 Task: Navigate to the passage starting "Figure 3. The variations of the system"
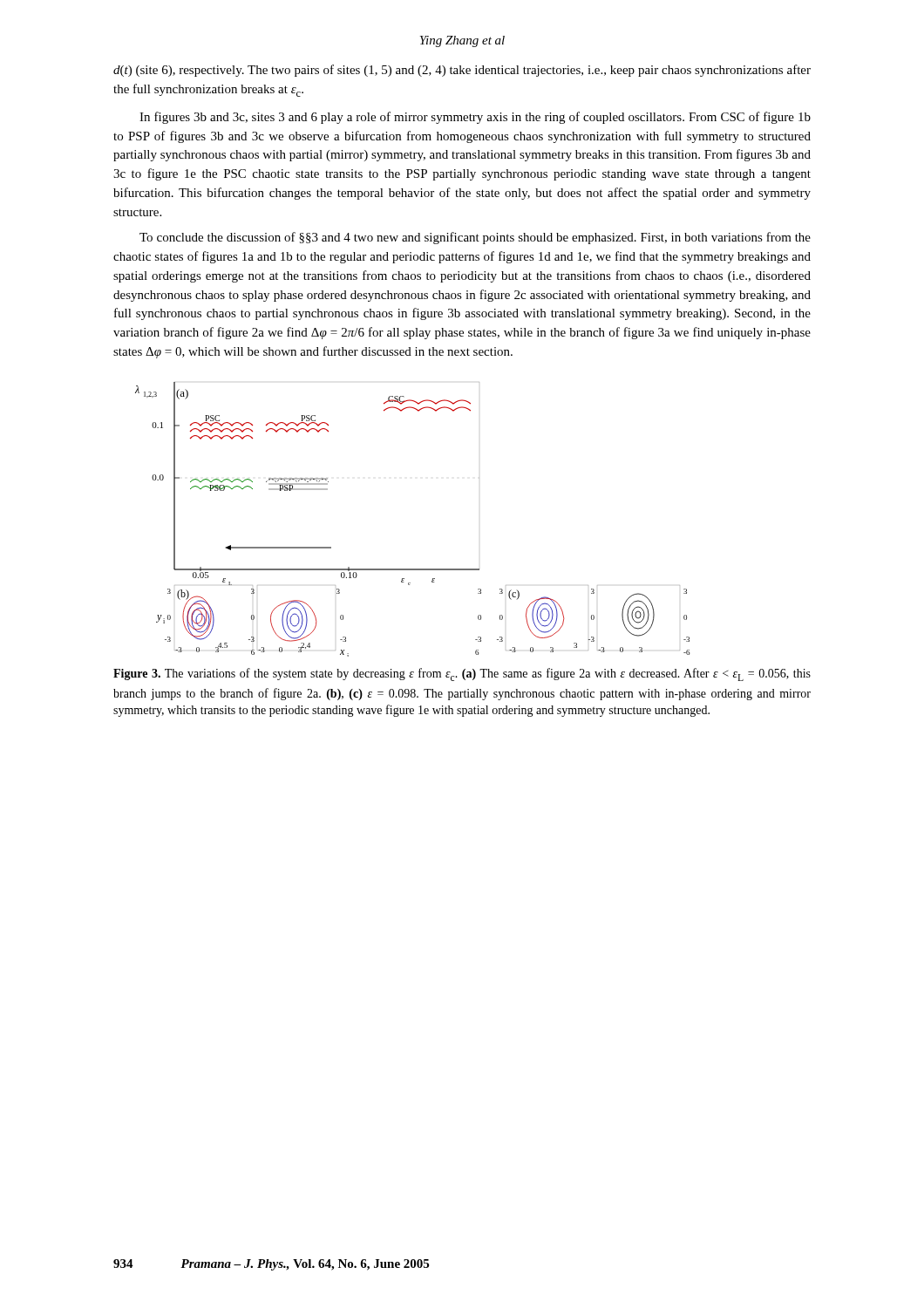tap(462, 692)
